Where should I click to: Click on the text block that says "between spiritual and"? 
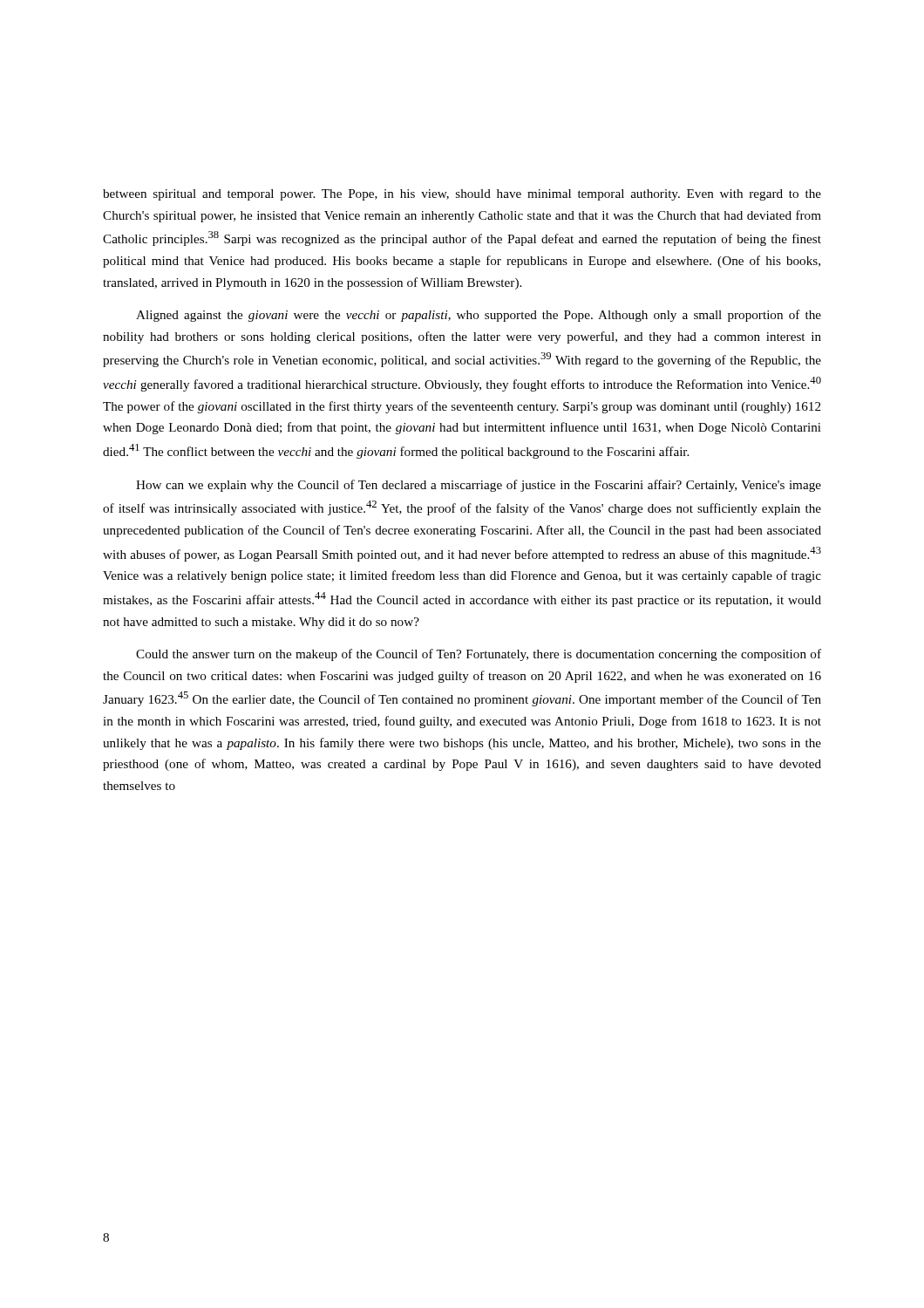[462, 490]
